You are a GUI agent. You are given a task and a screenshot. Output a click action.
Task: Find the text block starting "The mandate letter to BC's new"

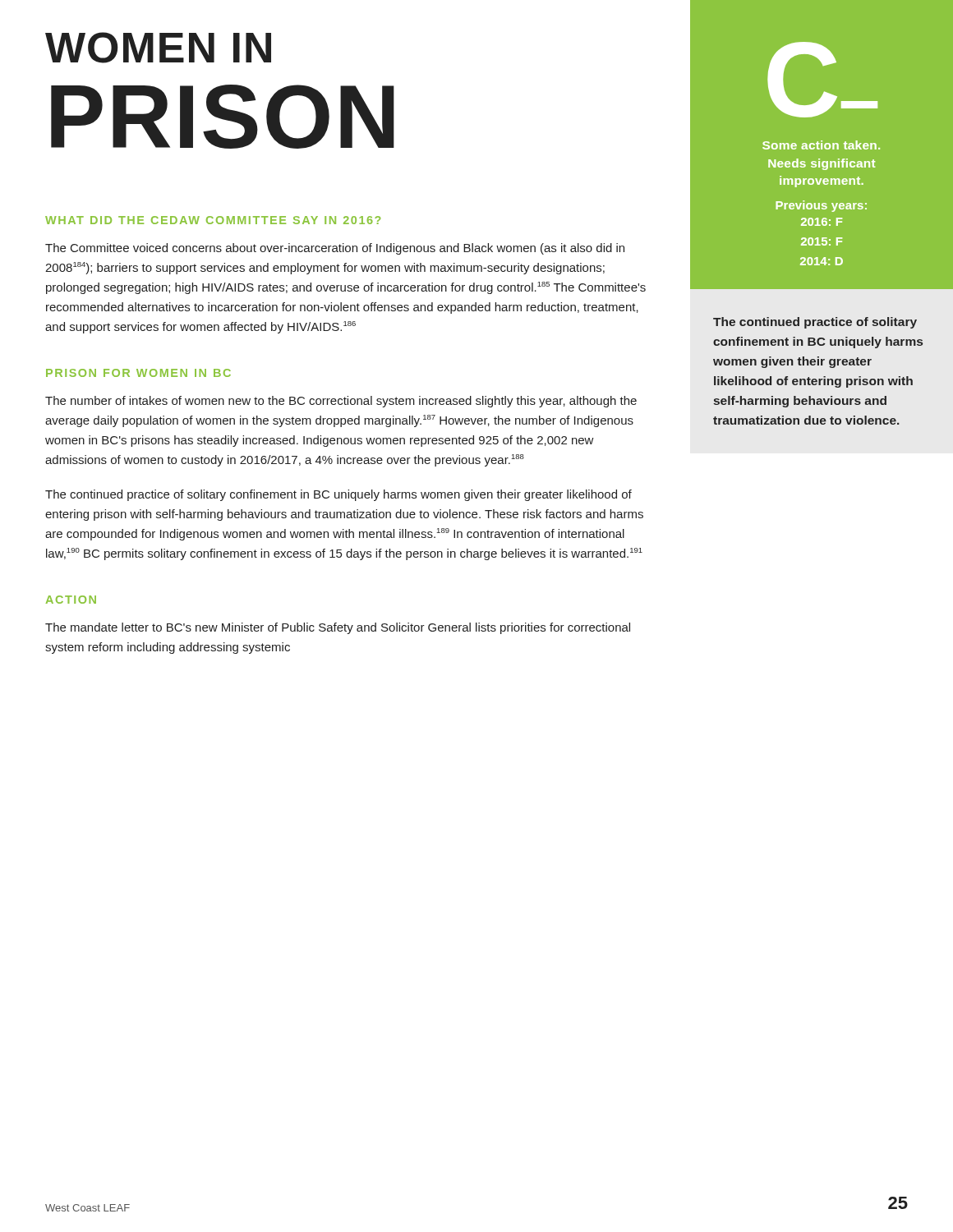338,637
